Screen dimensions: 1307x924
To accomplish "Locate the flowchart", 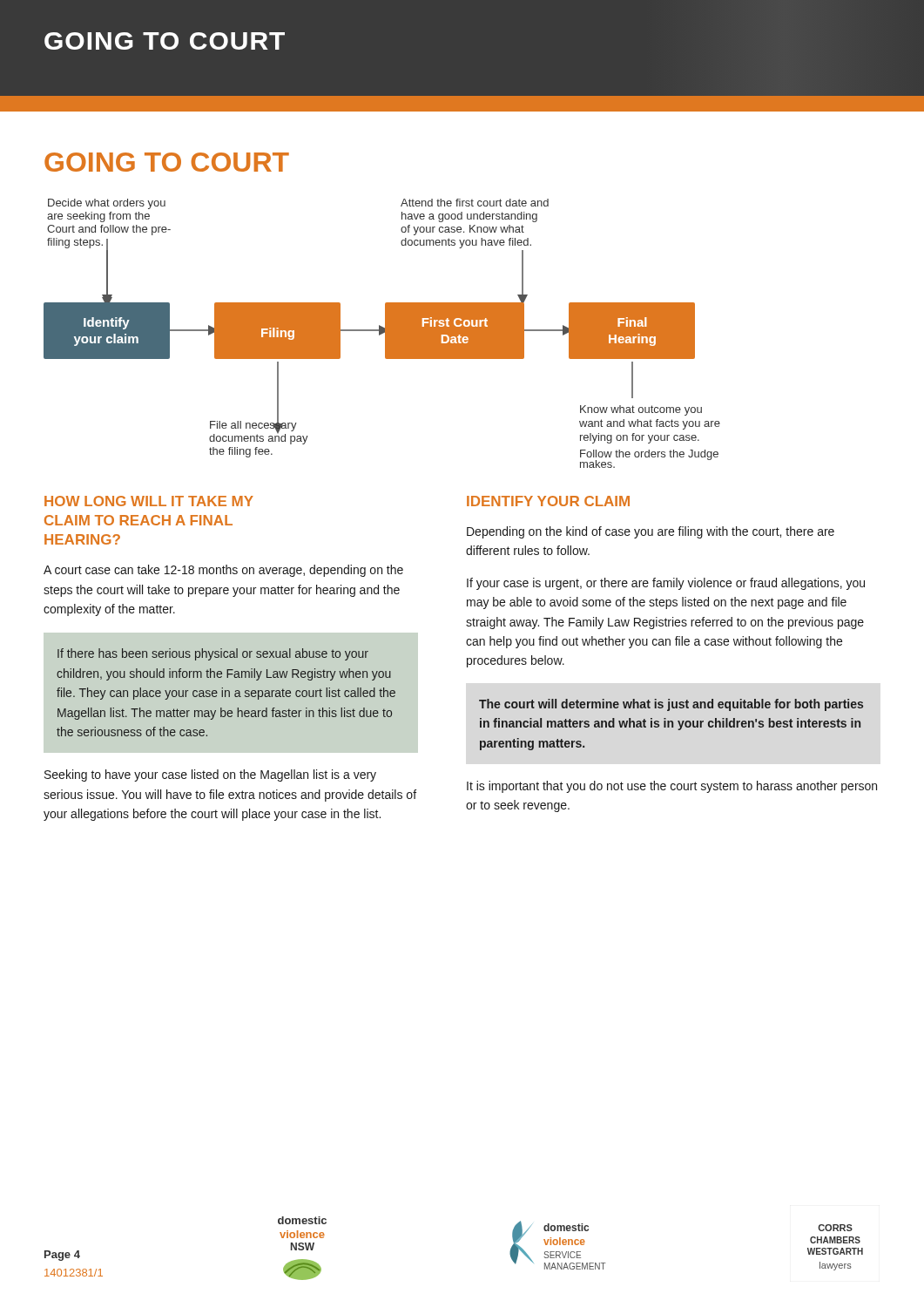I will [462, 331].
